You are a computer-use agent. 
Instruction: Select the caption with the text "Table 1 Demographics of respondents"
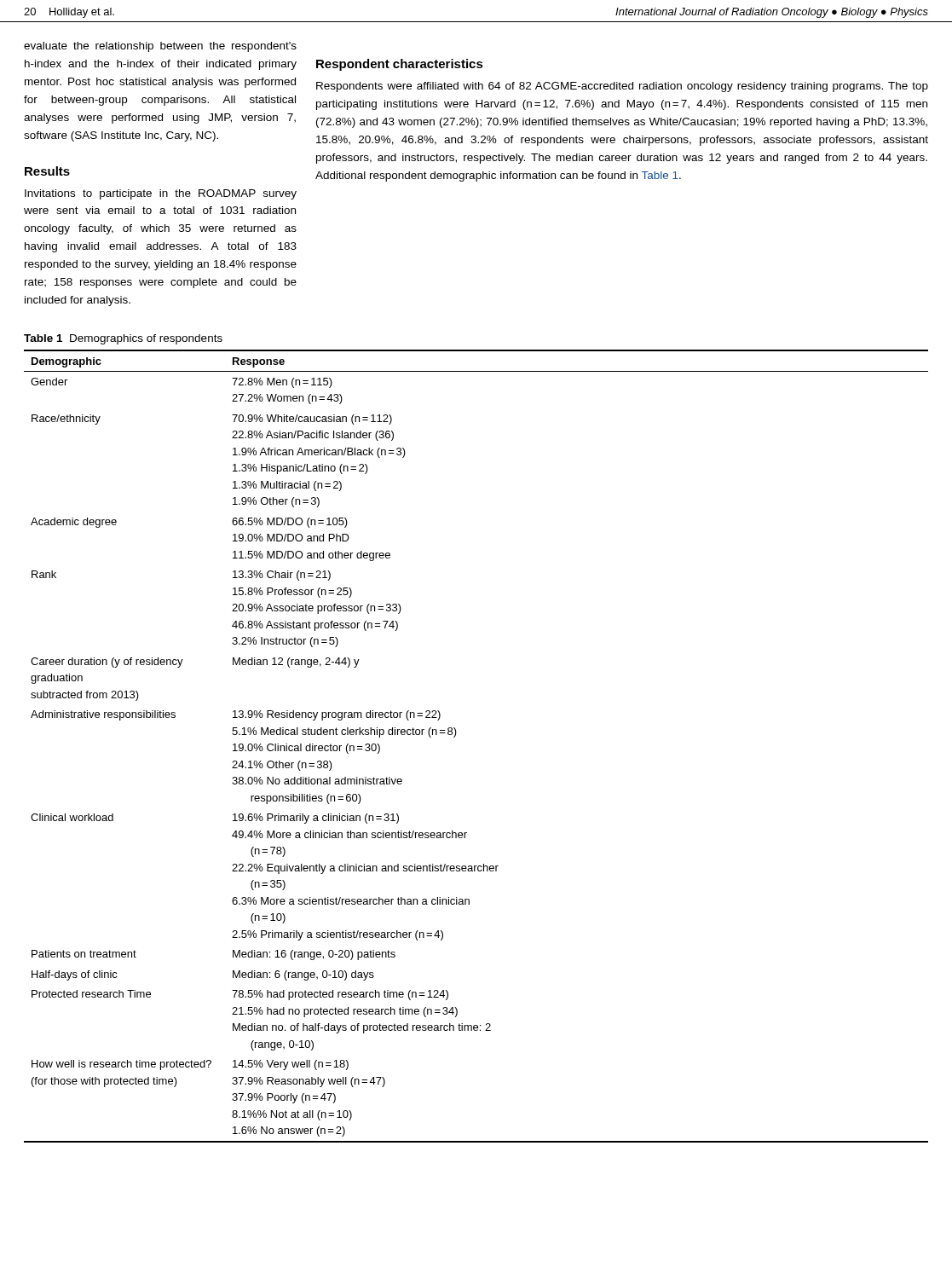pos(123,338)
